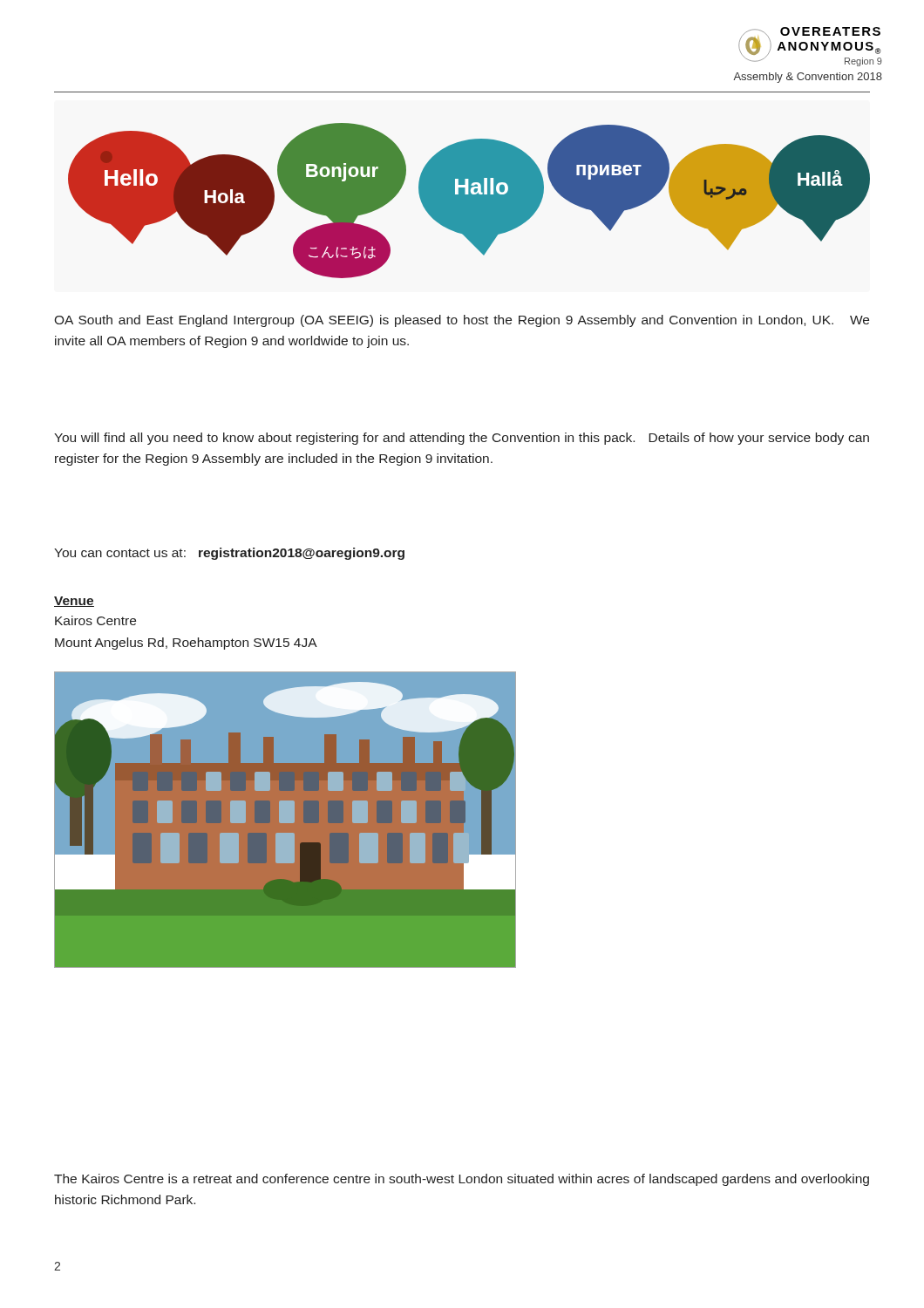The image size is (924, 1308).
Task: Click on the text block with the text "OA South and East England"
Action: coord(462,330)
